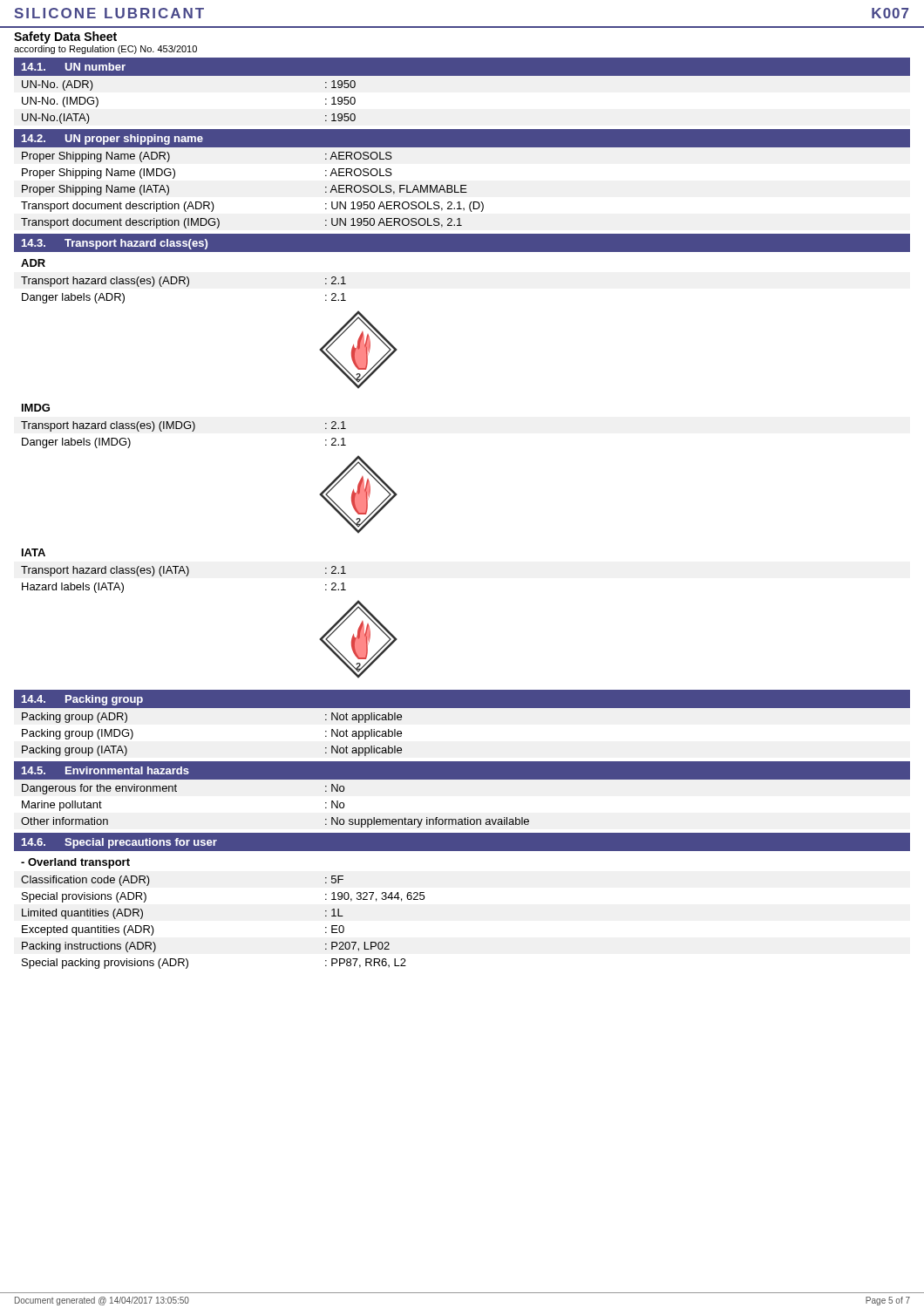Select the table that reads "Other information"
This screenshot has height=1308, width=924.
tap(462, 804)
